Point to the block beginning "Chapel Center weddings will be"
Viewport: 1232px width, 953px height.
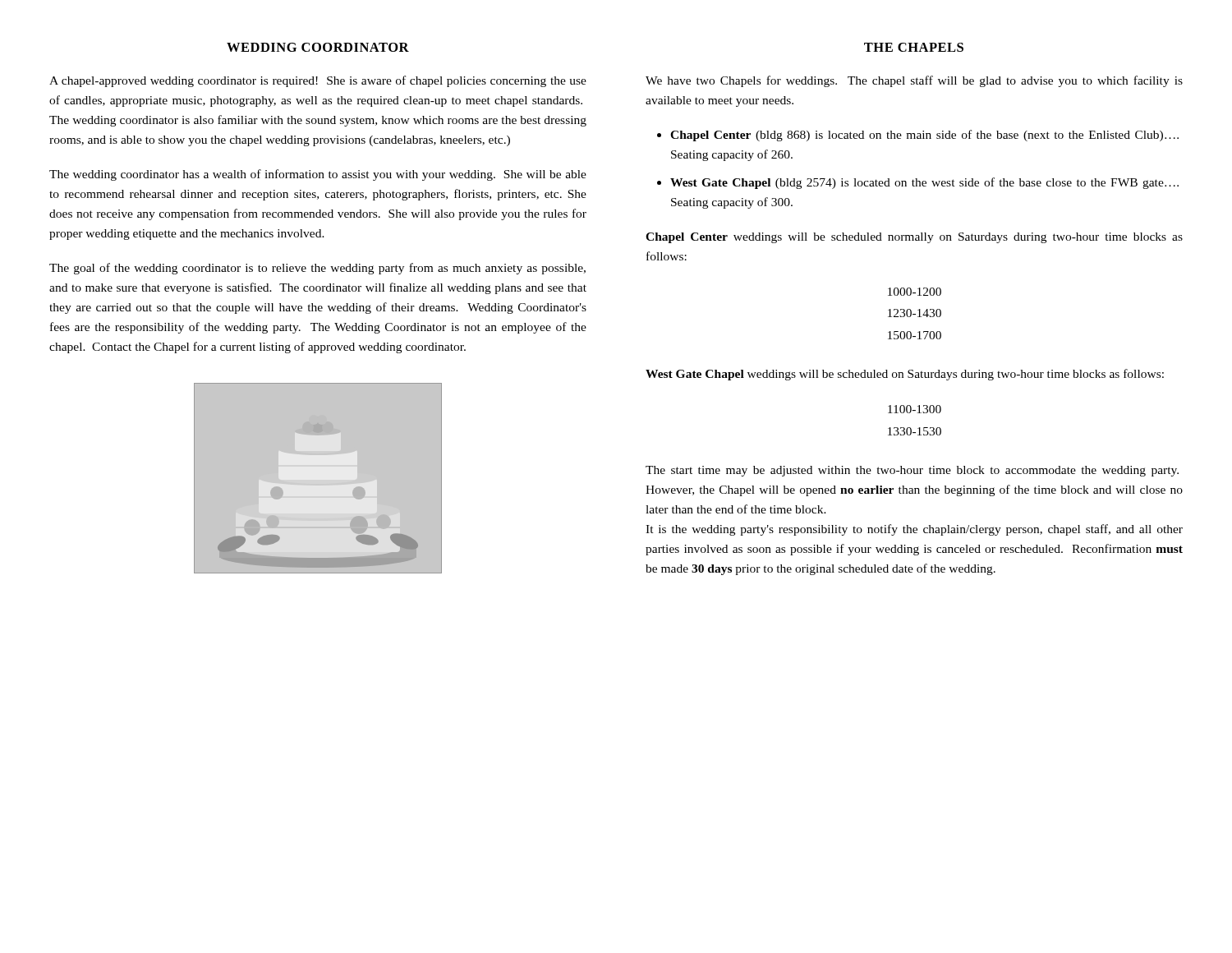[914, 246]
